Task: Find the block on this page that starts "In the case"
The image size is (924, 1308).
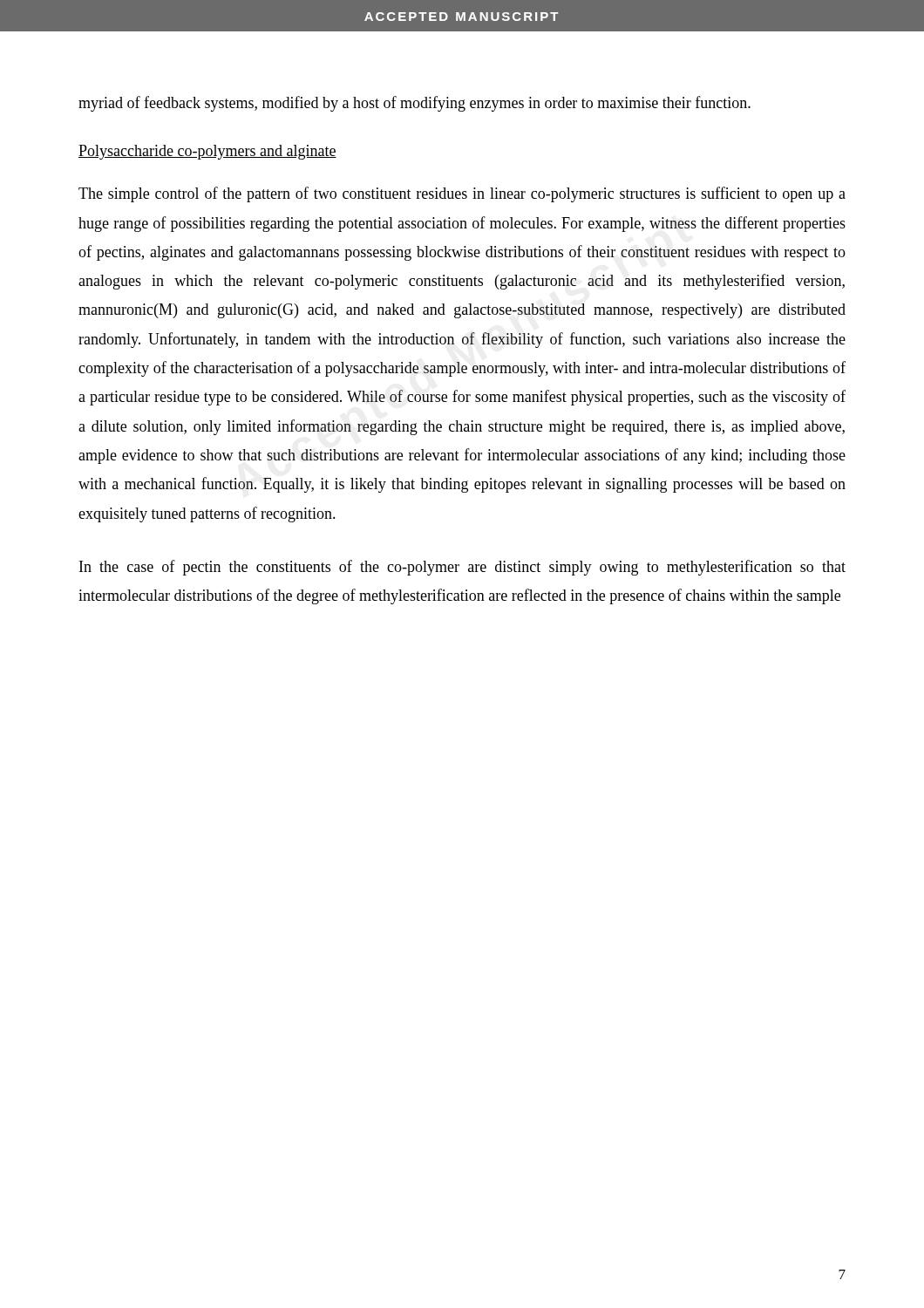Action: point(462,581)
